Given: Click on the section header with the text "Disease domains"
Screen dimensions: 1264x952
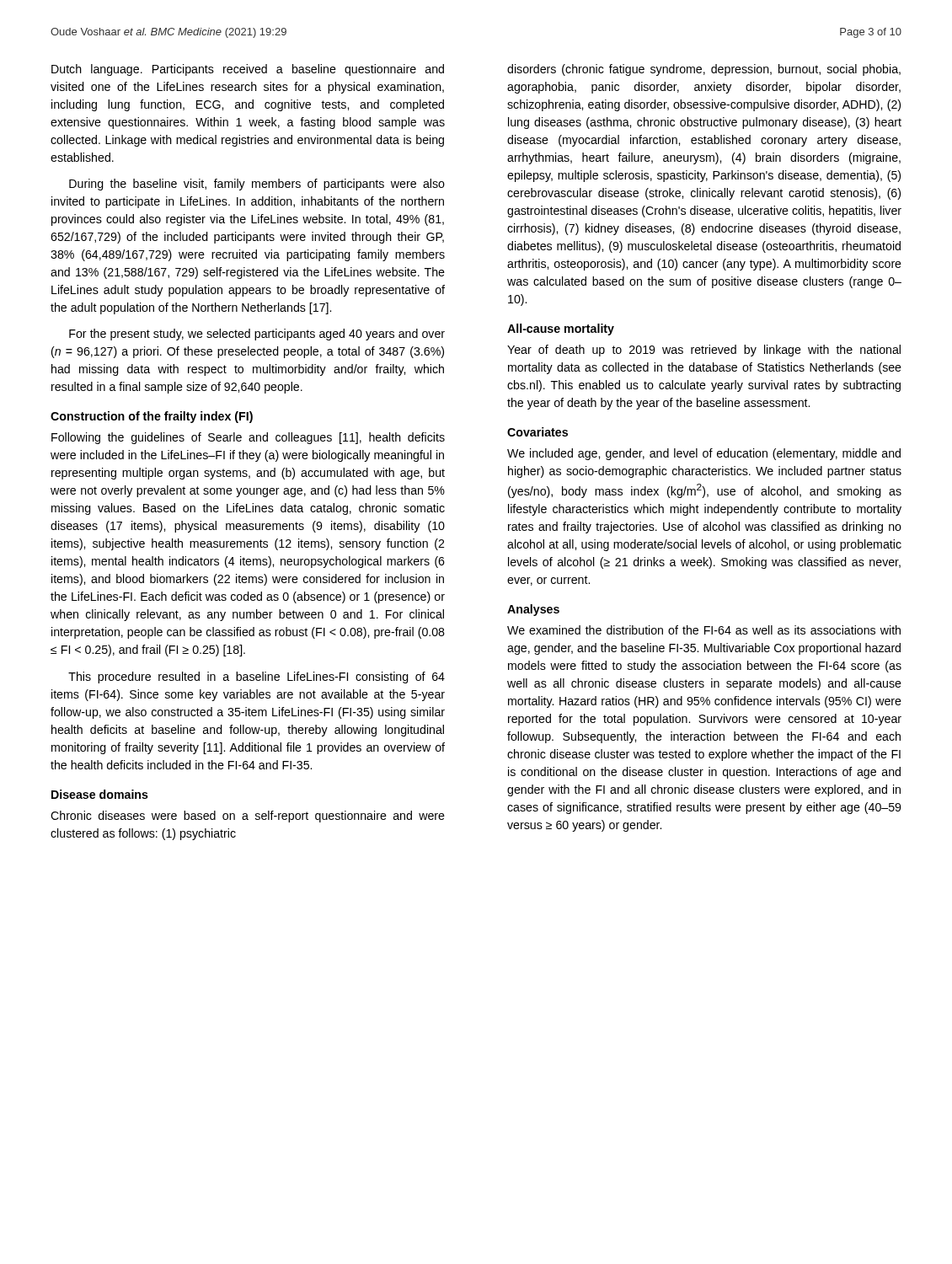Looking at the screenshot, I should pos(99,794).
